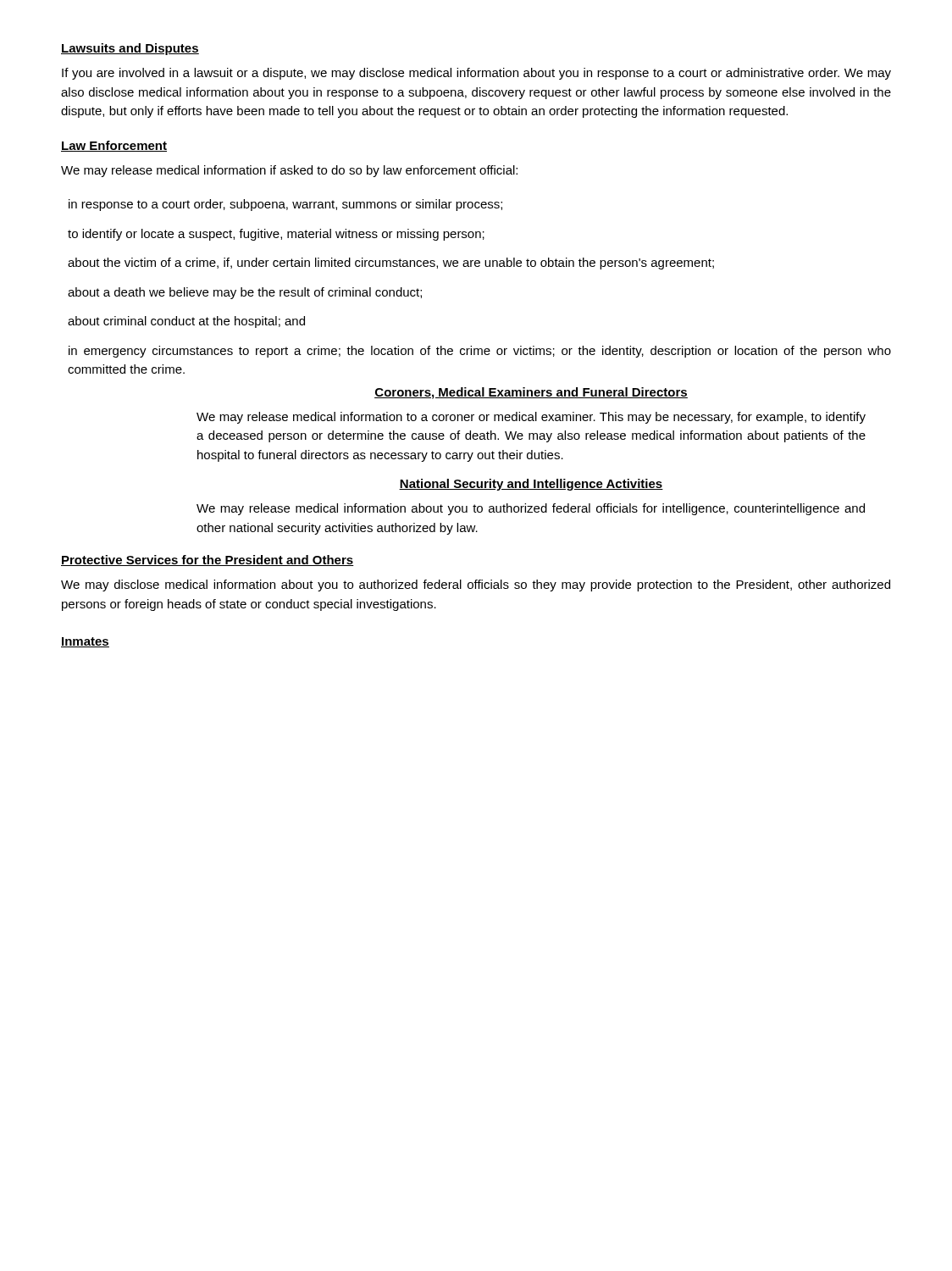Locate the text block that reads "We may release medical information about you"
Image resolution: width=952 pixels, height=1271 pixels.
(x=531, y=517)
